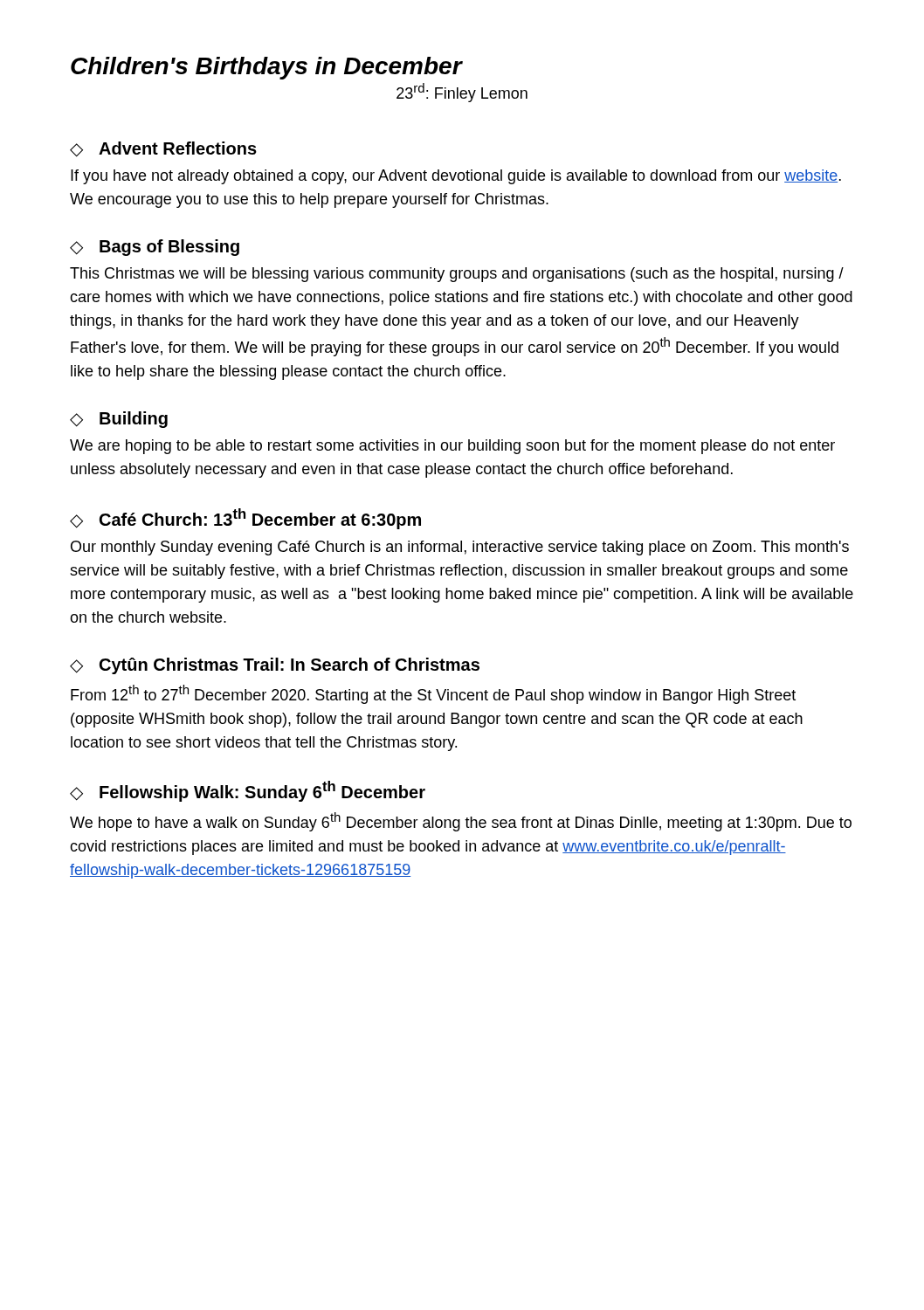The image size is (924, 1310).
Task: Click the passage that begins "From 12th to 27th December 2020. Starting"
Action: [x=436, y=716]
